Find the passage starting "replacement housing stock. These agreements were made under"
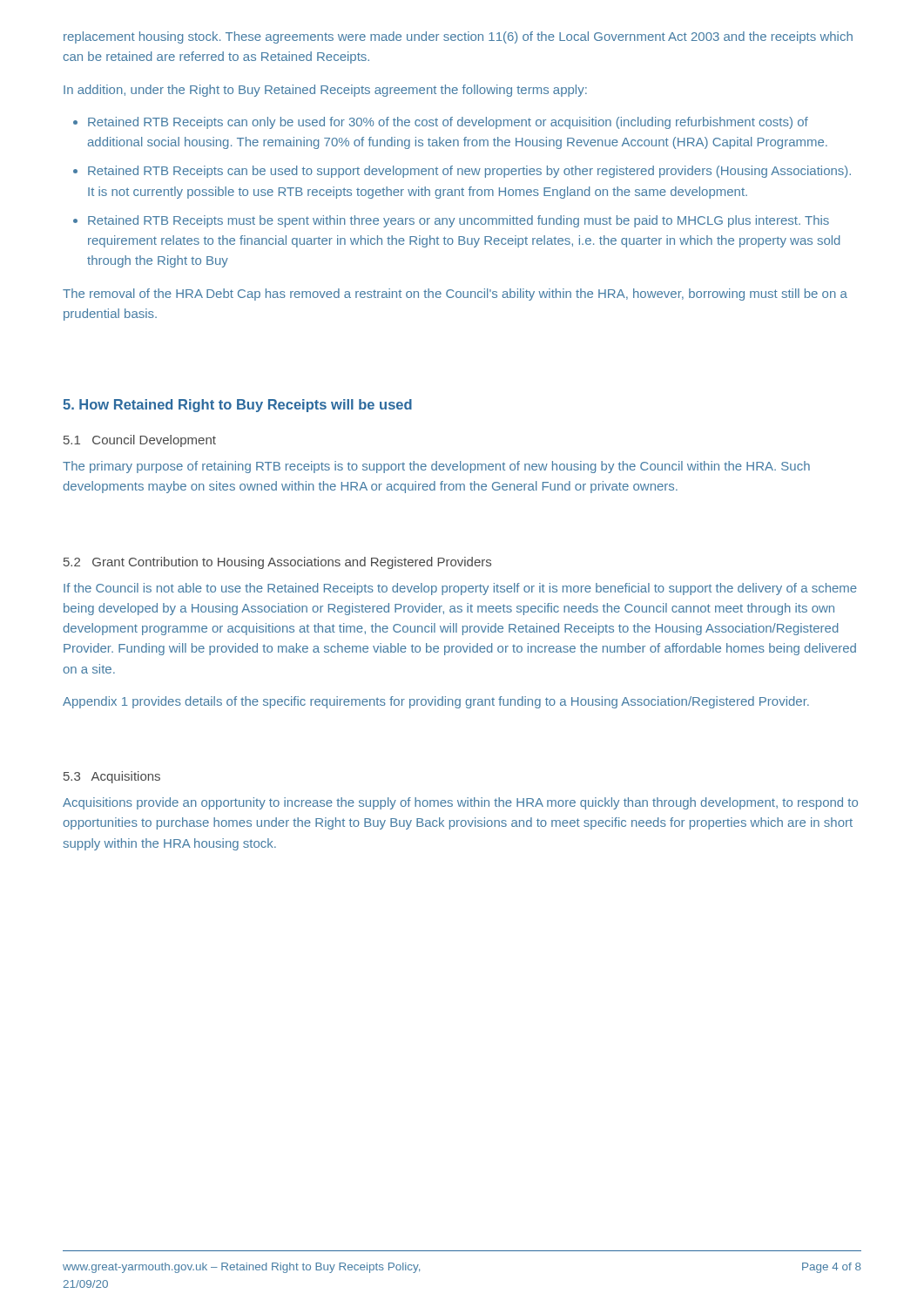 (x=458, y=46)
